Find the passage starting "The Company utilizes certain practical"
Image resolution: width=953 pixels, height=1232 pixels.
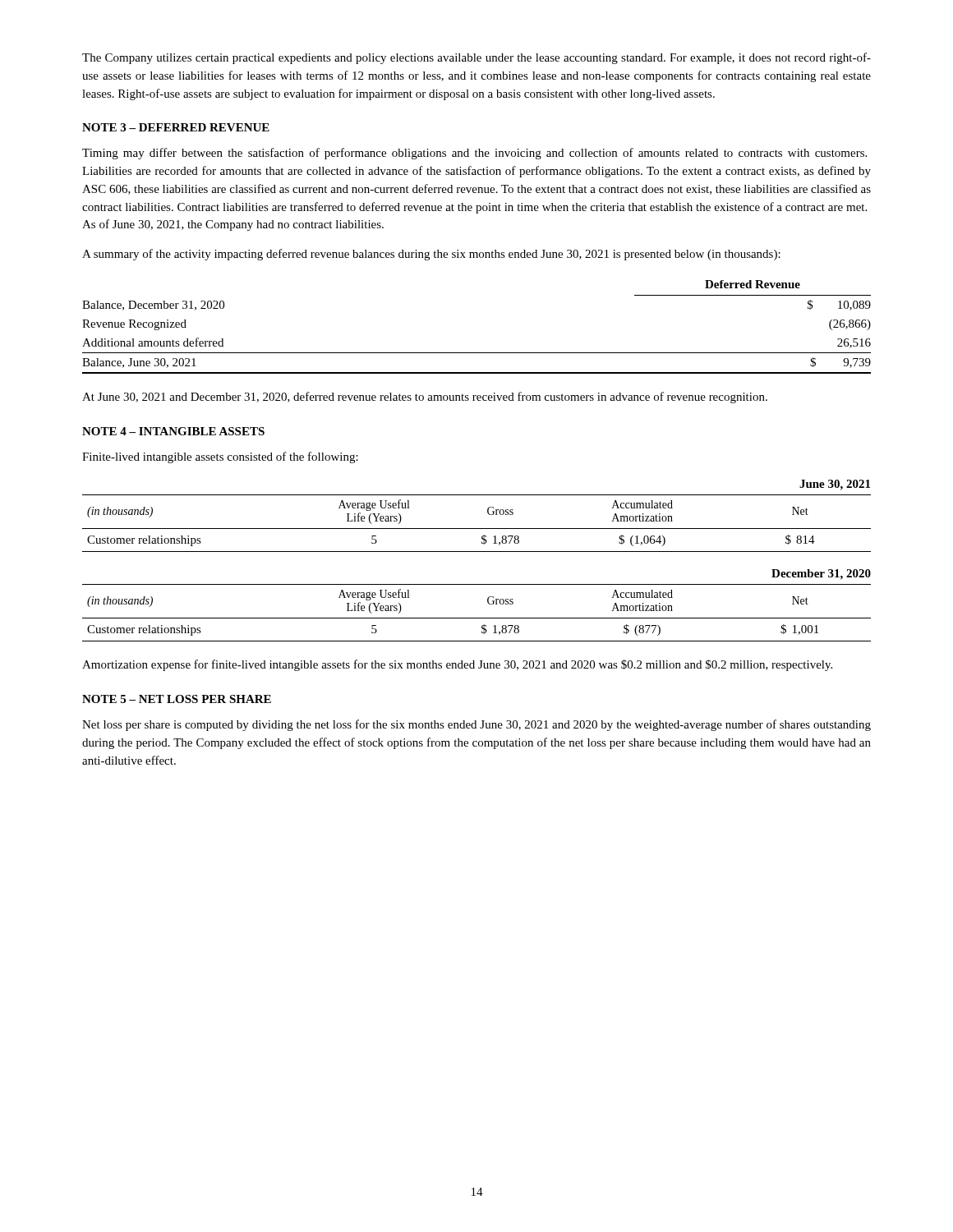[x=476, y=76]
